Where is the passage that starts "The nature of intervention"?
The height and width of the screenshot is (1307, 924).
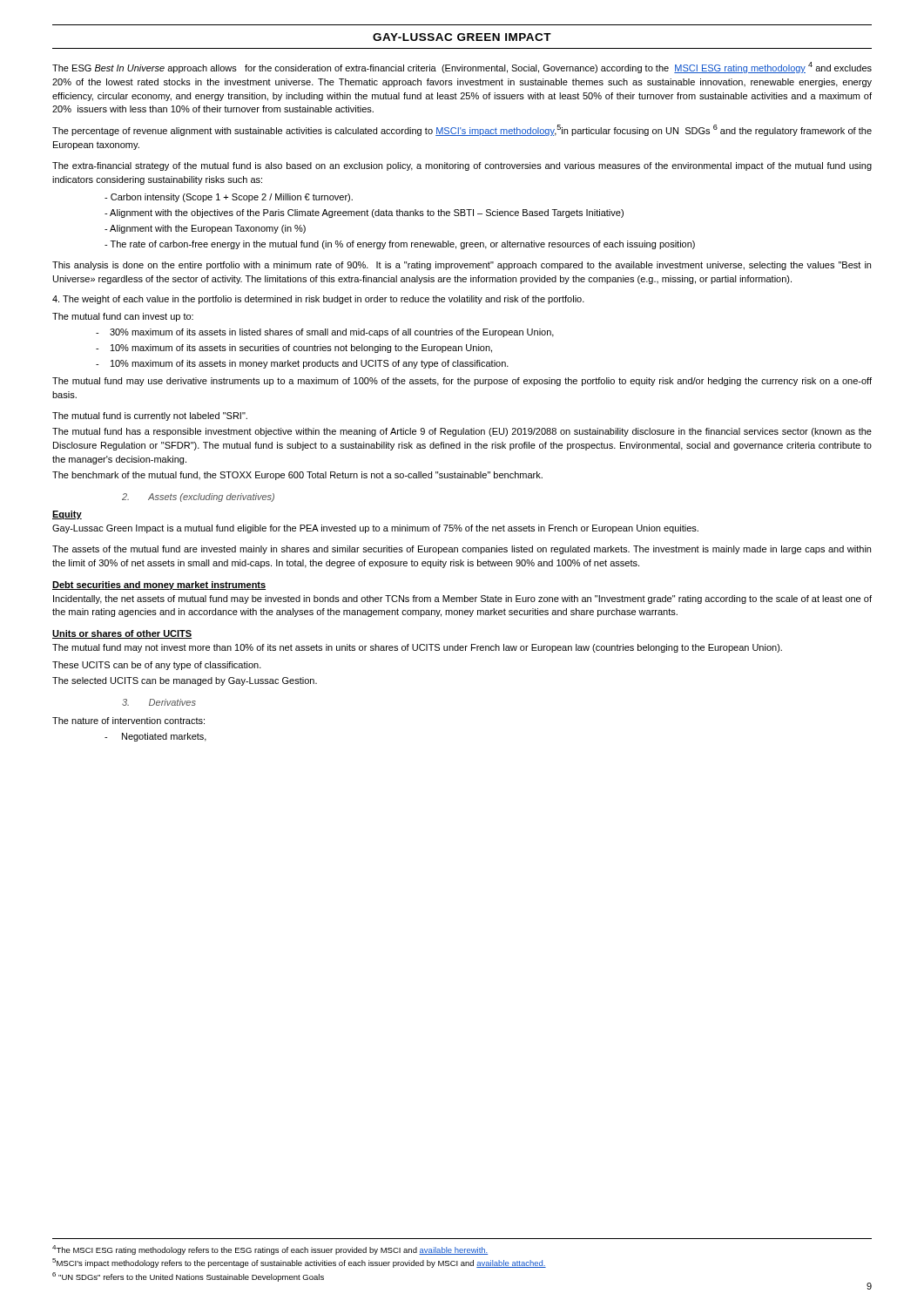tap(129, 721)
